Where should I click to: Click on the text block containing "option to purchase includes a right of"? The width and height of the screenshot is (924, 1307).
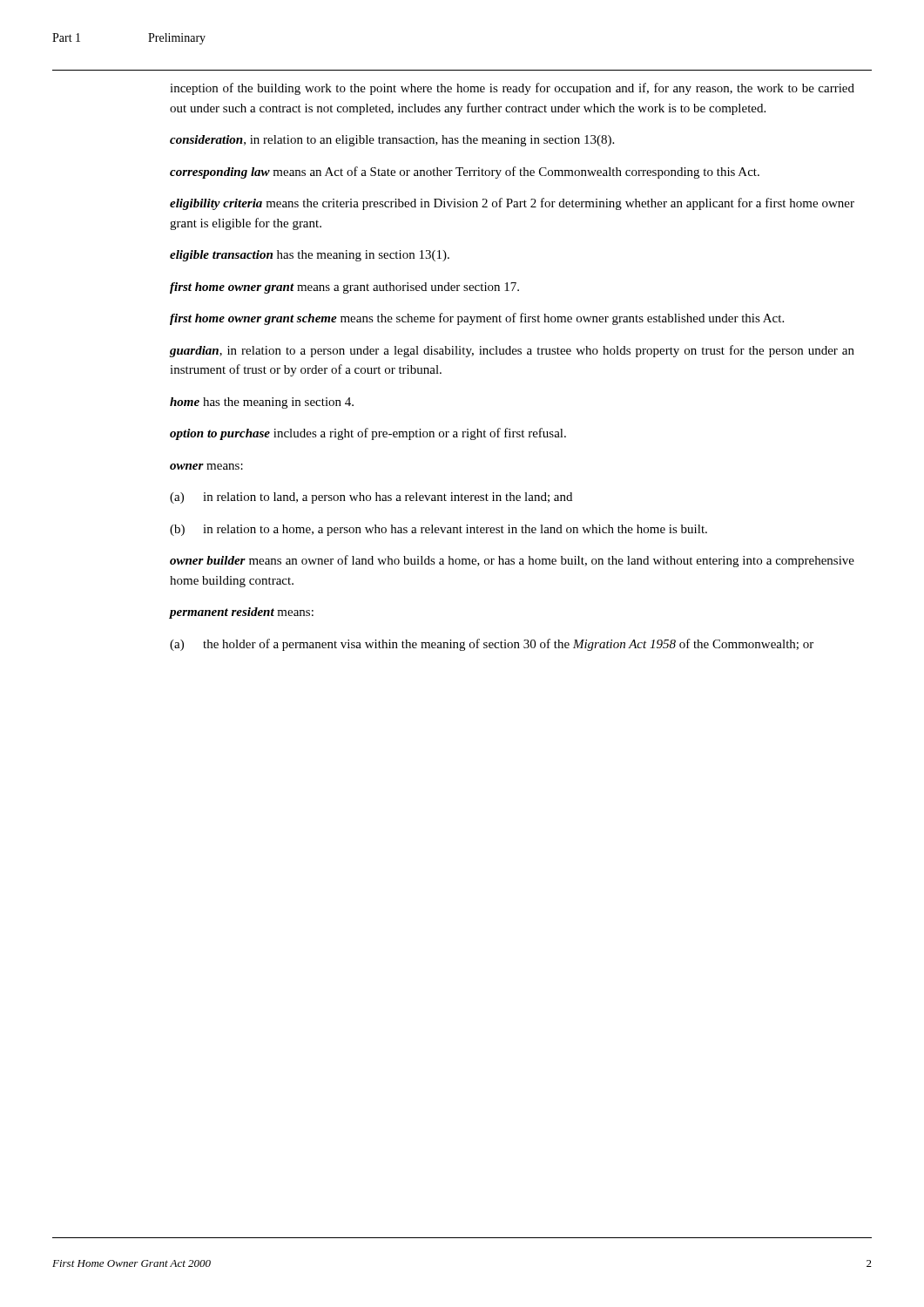tap(368, 433)
